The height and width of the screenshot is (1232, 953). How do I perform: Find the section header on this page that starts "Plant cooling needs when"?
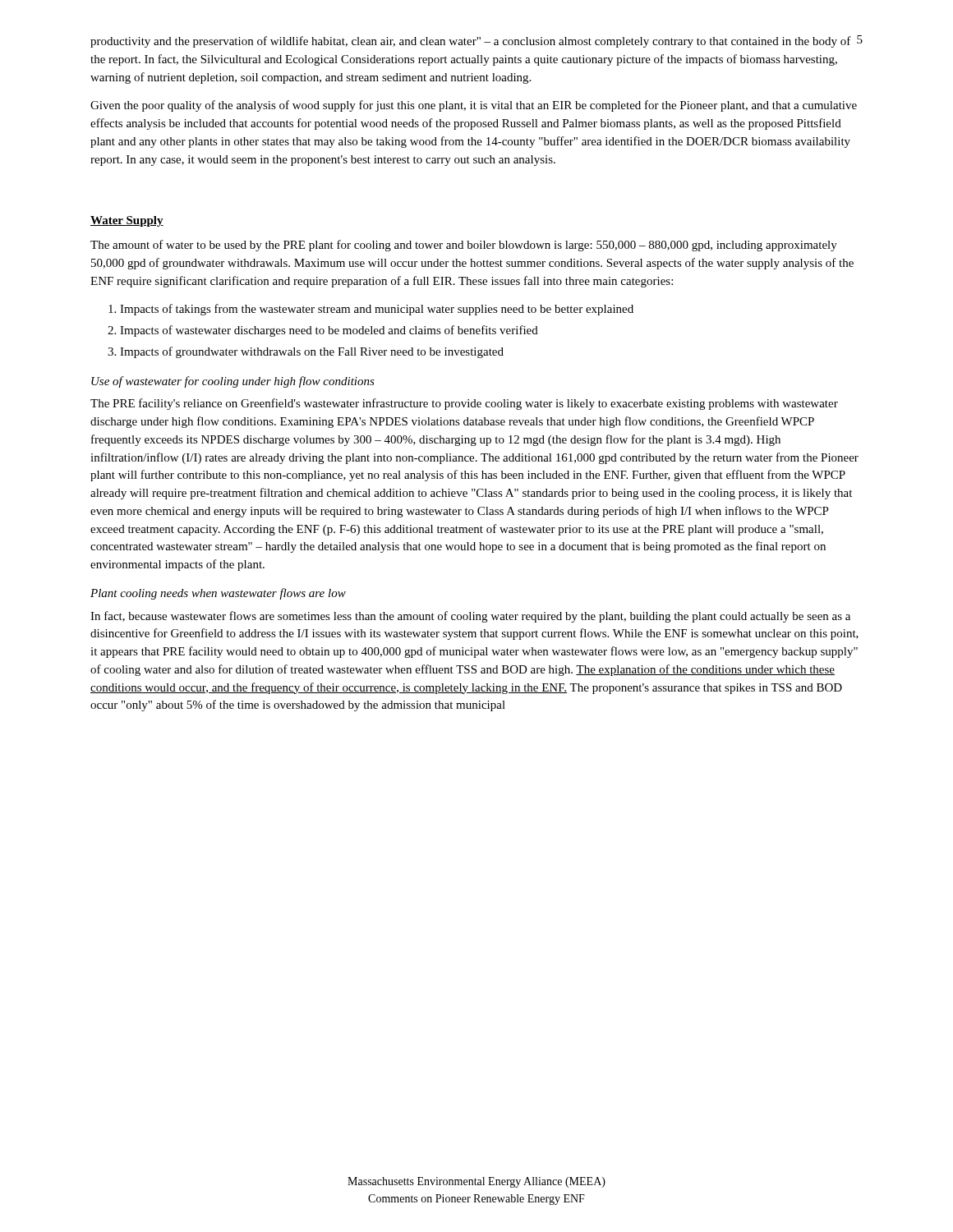pyautogui.click(x=218, y=593)
